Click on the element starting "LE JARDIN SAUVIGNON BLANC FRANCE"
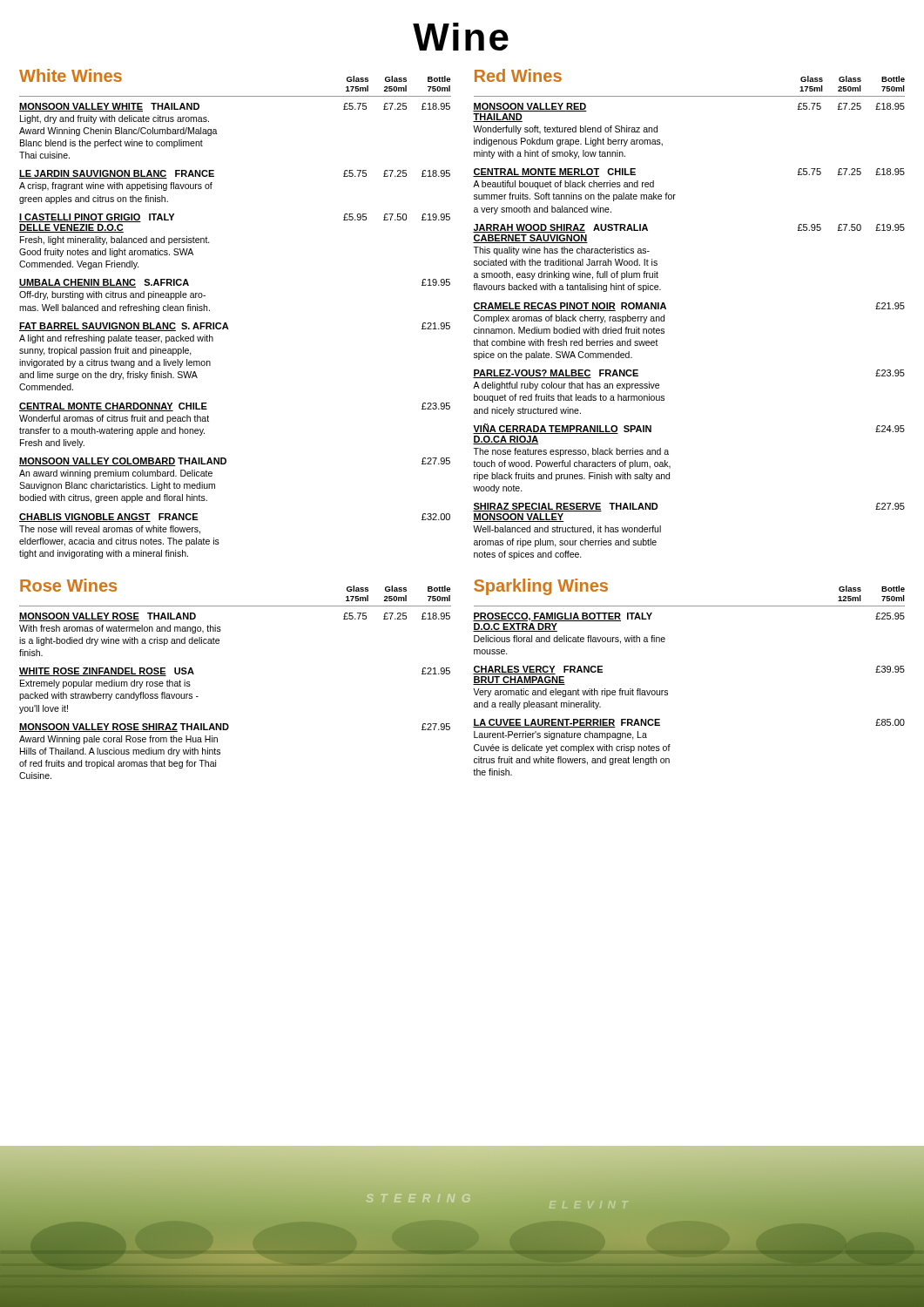 click(x=94, y=173)
